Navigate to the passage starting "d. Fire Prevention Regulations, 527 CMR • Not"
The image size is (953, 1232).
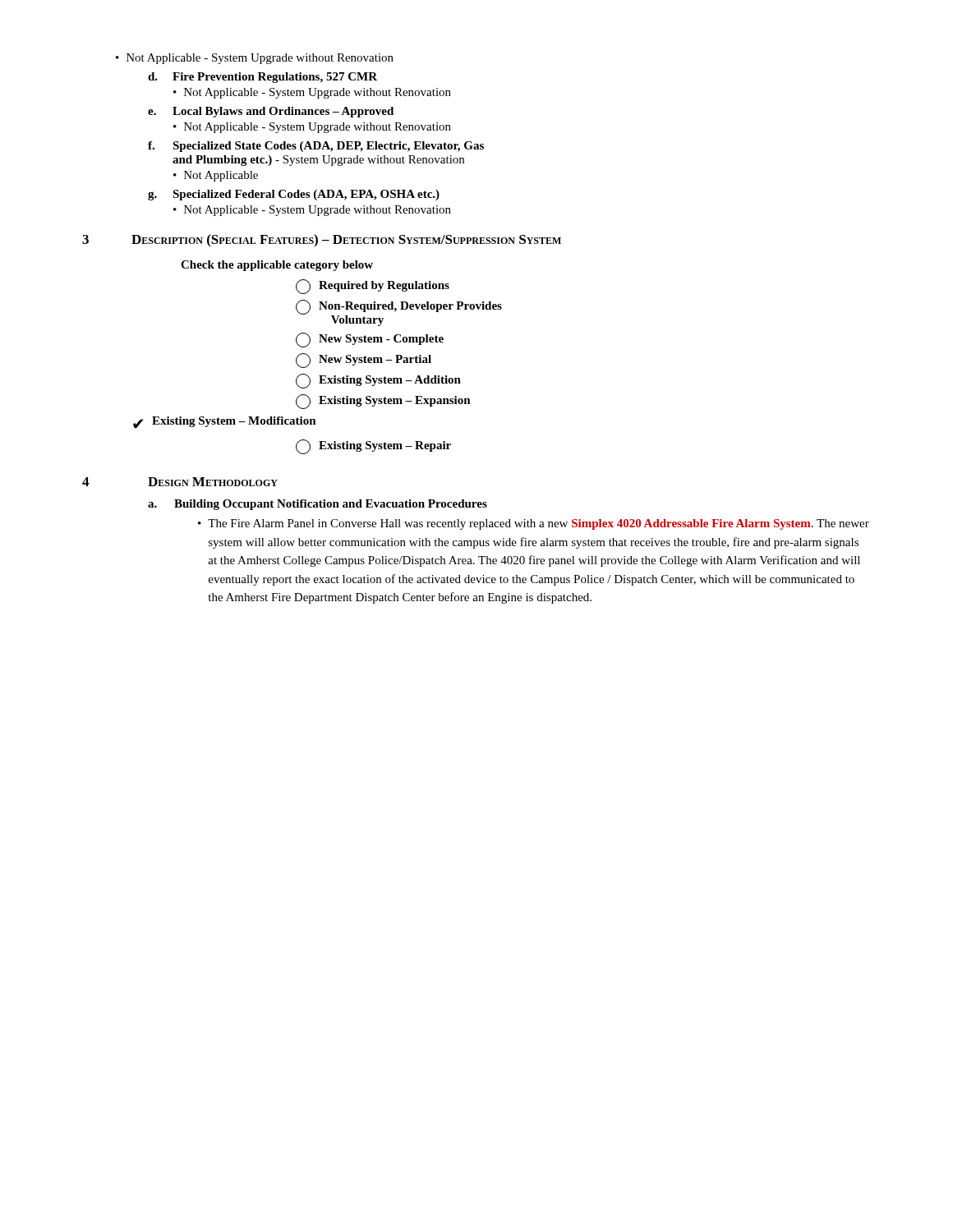pyautogui.click(x=262, y=78)
